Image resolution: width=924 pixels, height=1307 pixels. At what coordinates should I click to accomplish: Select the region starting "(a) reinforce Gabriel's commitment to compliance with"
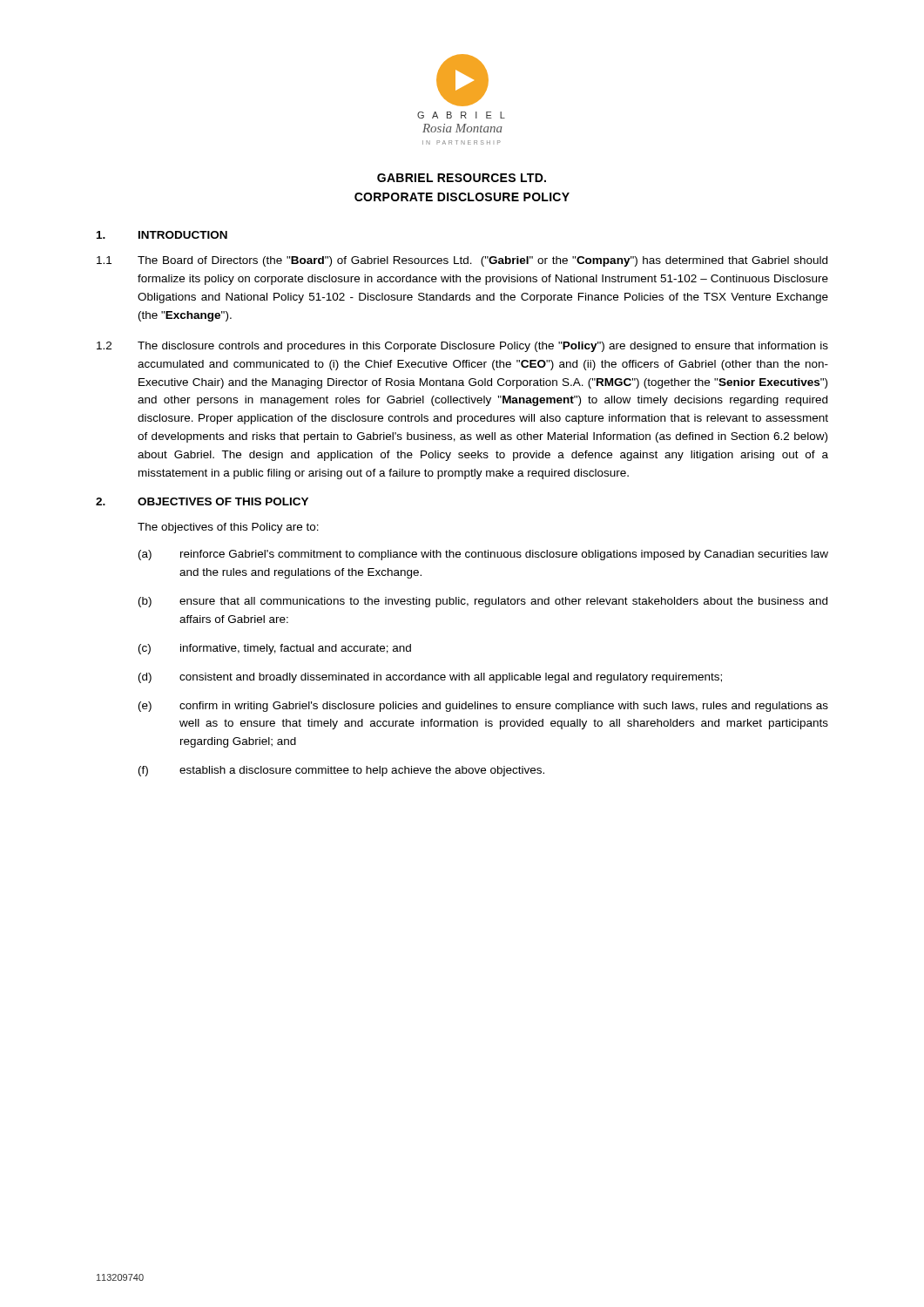point(483,564)
